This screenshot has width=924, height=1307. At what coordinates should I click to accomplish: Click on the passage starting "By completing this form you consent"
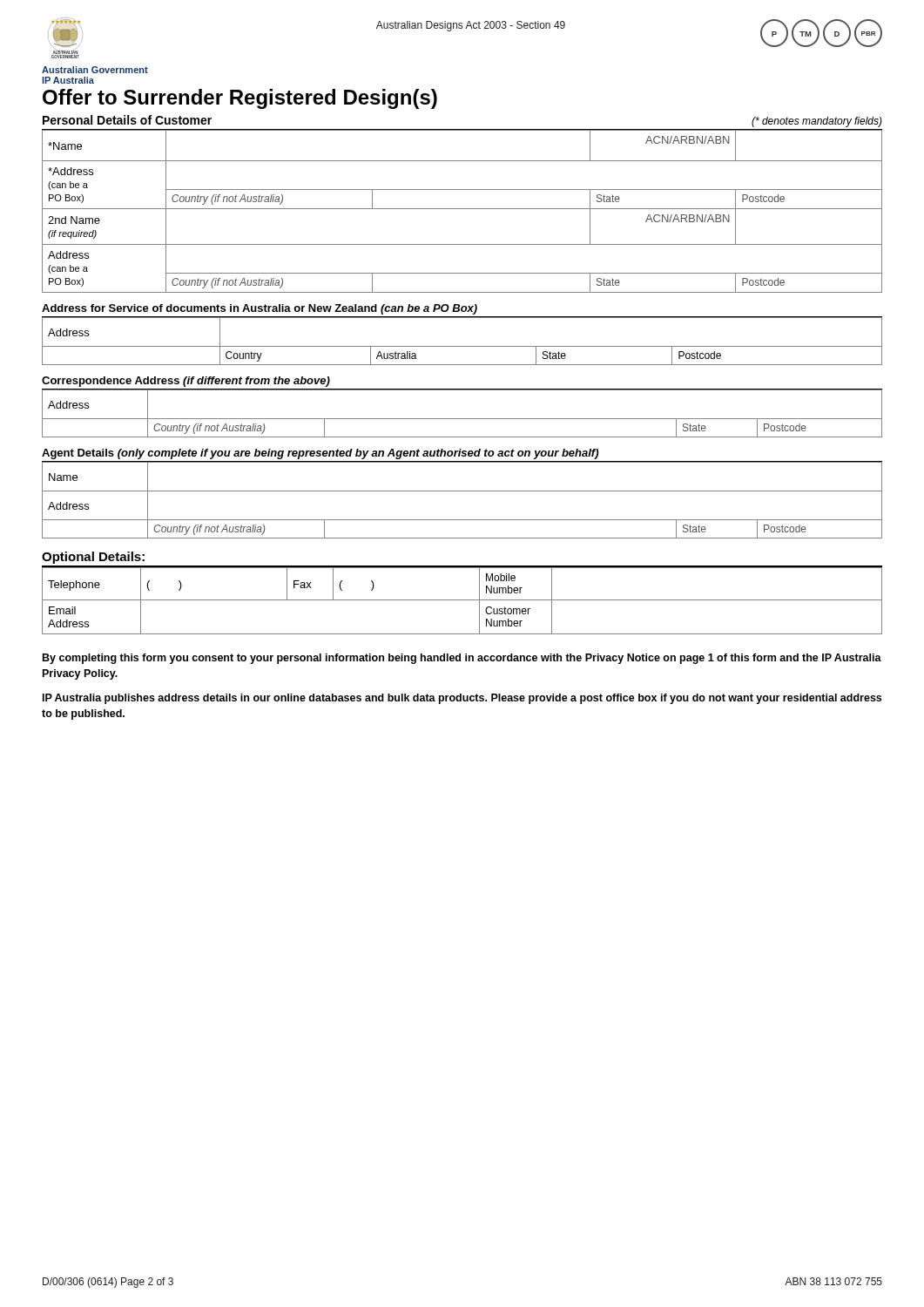(461, 666)
